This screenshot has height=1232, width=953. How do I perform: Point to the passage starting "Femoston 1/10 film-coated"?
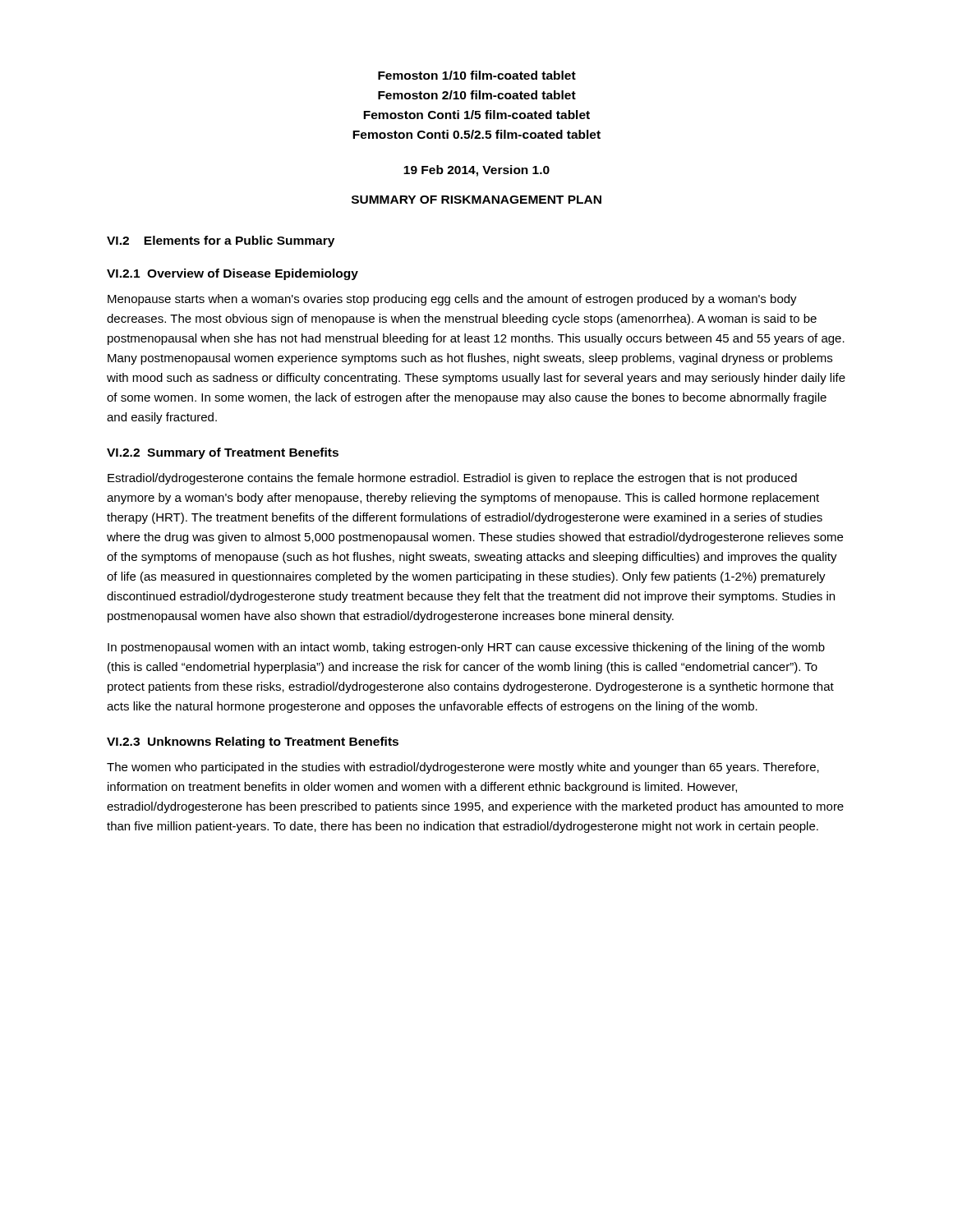(476, 105)
